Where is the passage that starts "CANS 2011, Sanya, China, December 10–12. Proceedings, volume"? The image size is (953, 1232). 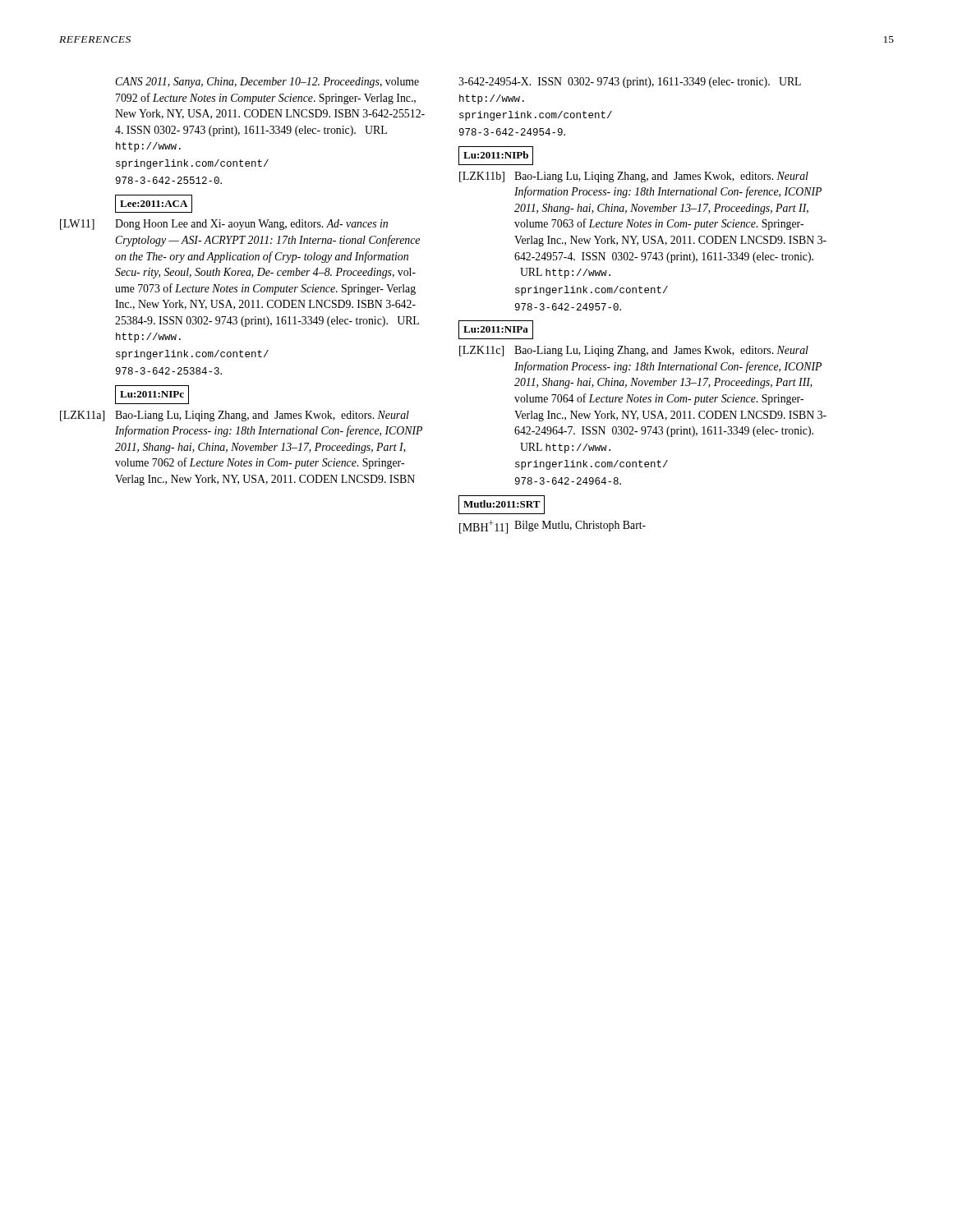coord(270,131)
